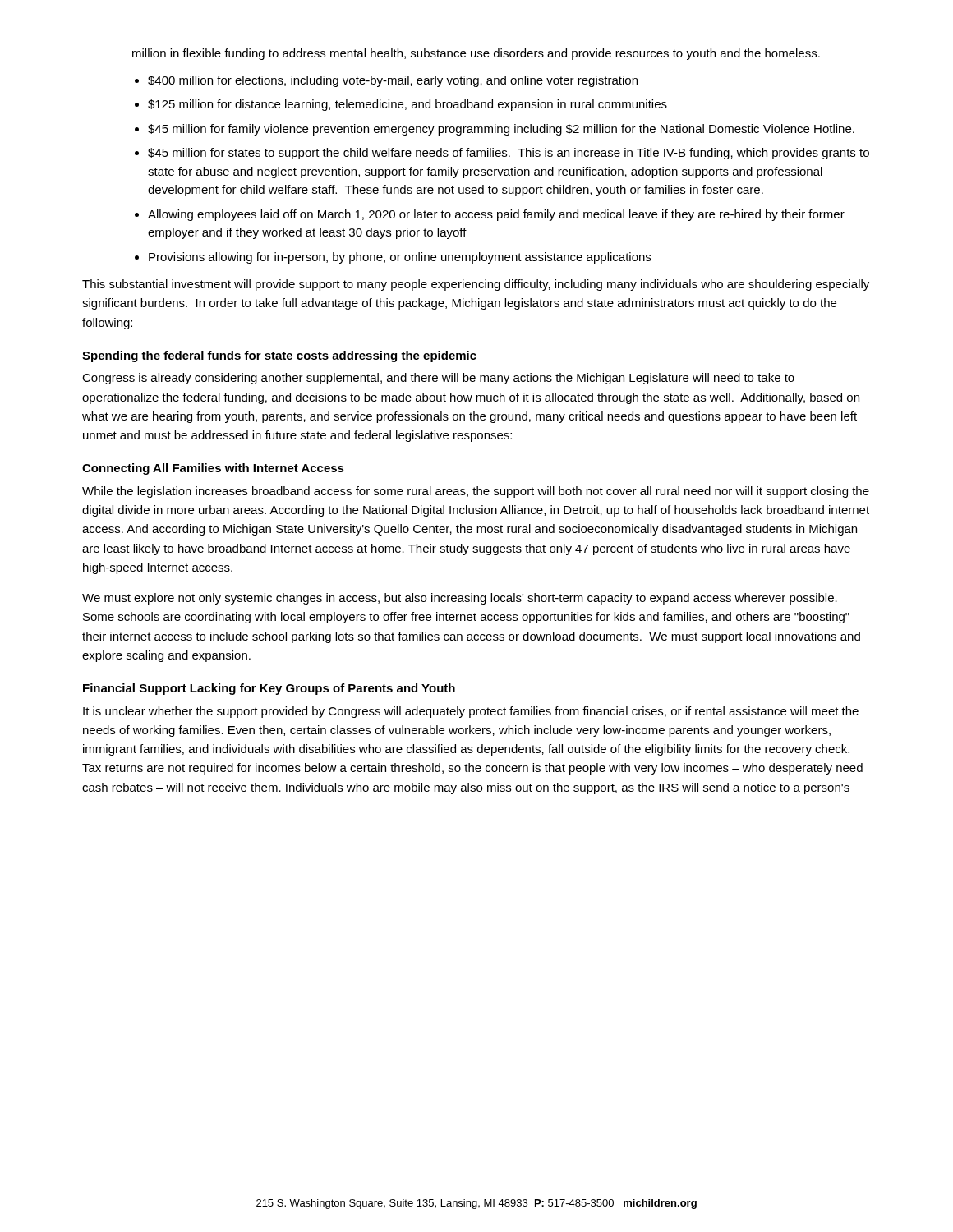Navigate to the text starting "Financial Support Lacking for Key Groups"
The image size is (953, 1232).
[x=269, y=688]
